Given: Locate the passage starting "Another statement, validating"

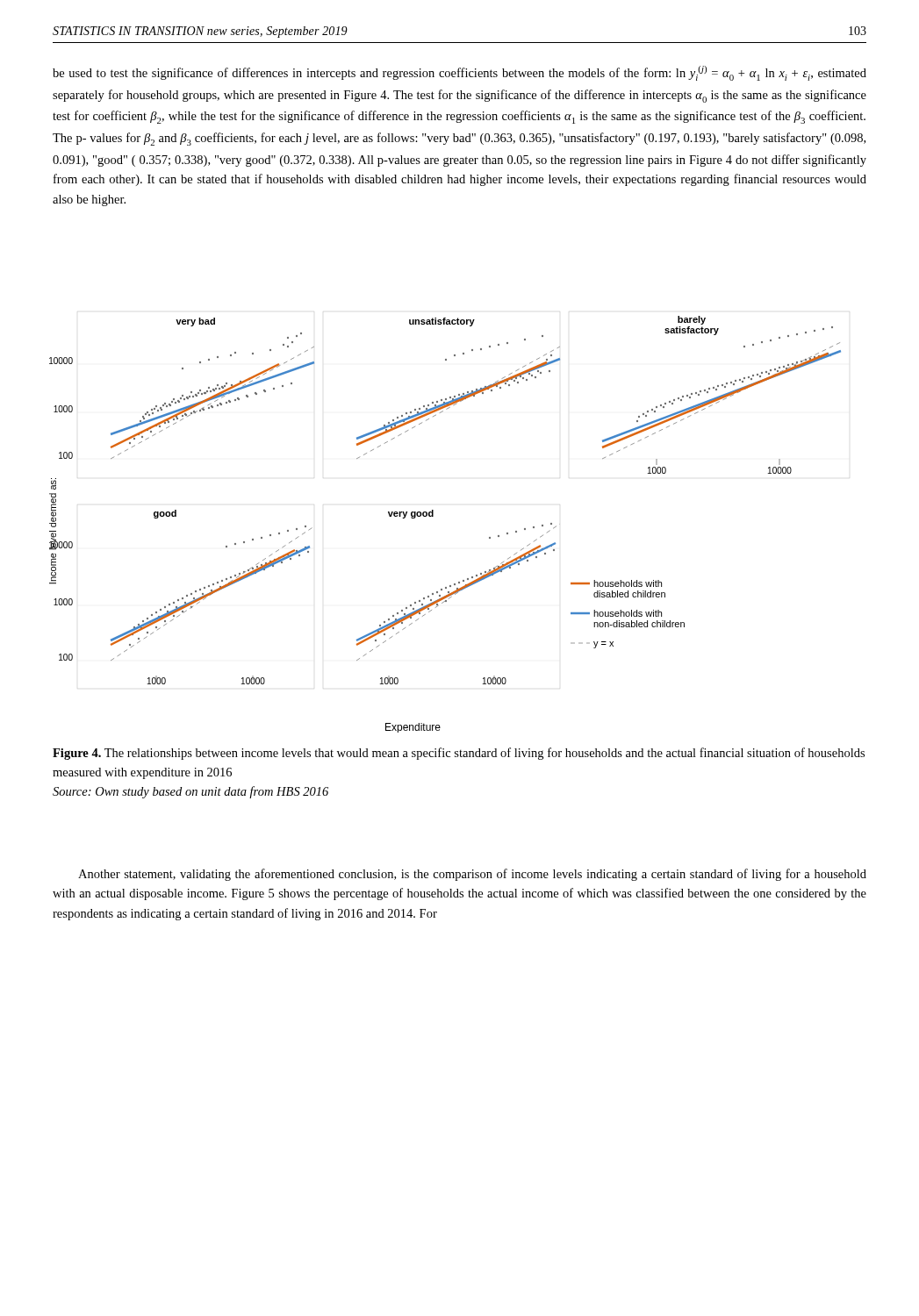Looking at the screenshot, I should (x=460, y=894).
